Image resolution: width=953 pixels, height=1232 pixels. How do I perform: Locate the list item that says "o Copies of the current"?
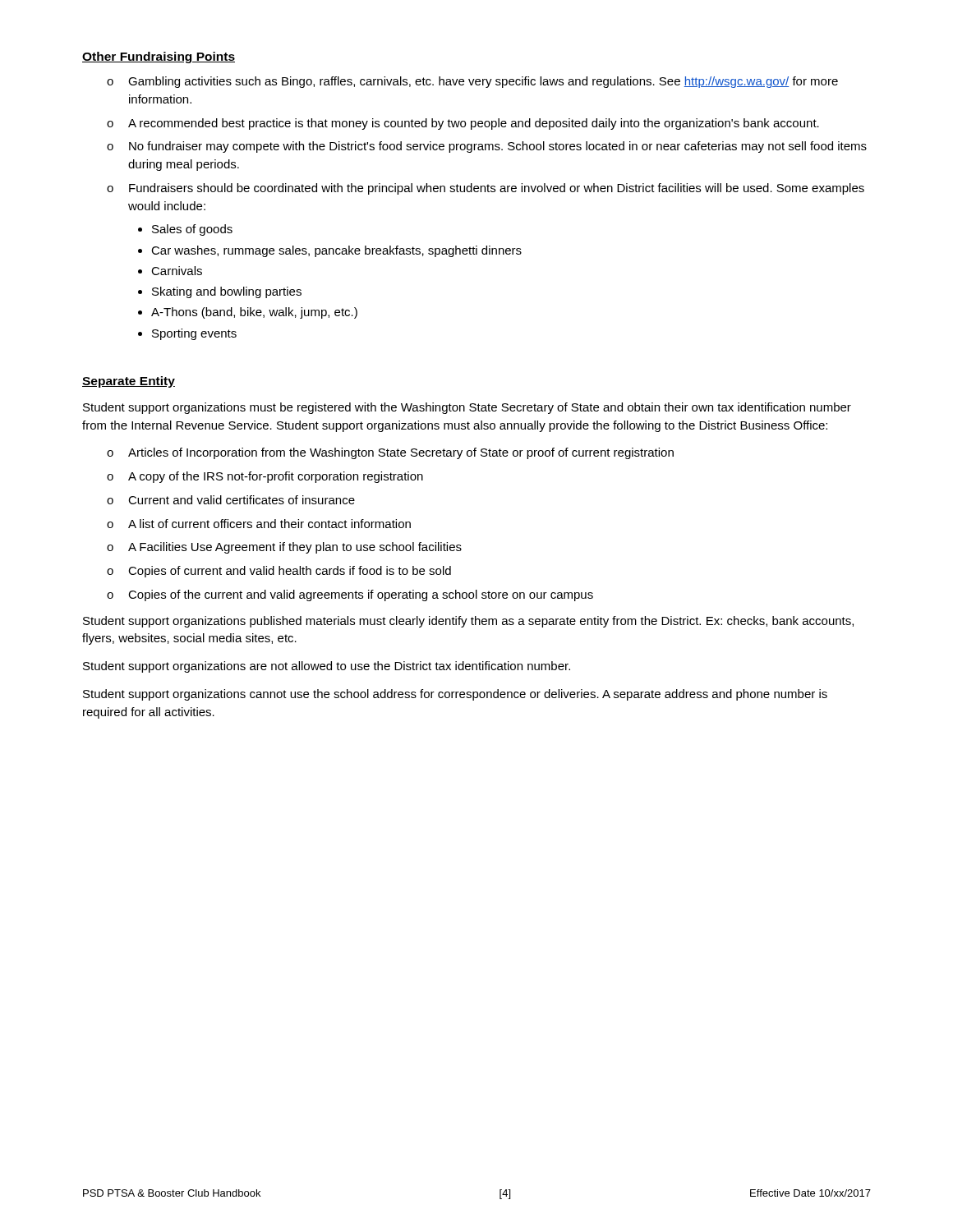pyautogui.click(x=489, y=594)
